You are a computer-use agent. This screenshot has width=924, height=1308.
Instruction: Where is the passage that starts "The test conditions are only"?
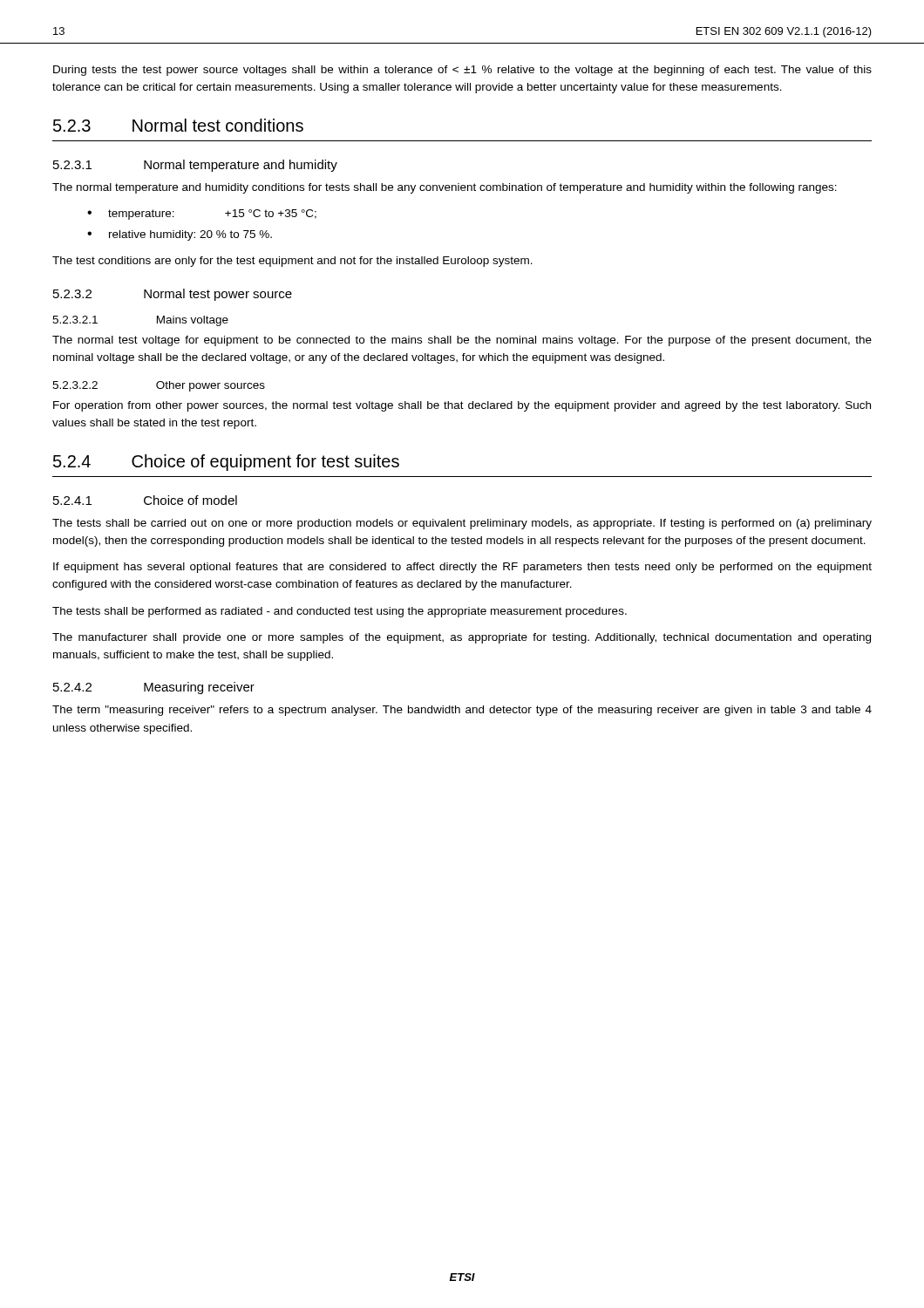[x=293, y=261]
